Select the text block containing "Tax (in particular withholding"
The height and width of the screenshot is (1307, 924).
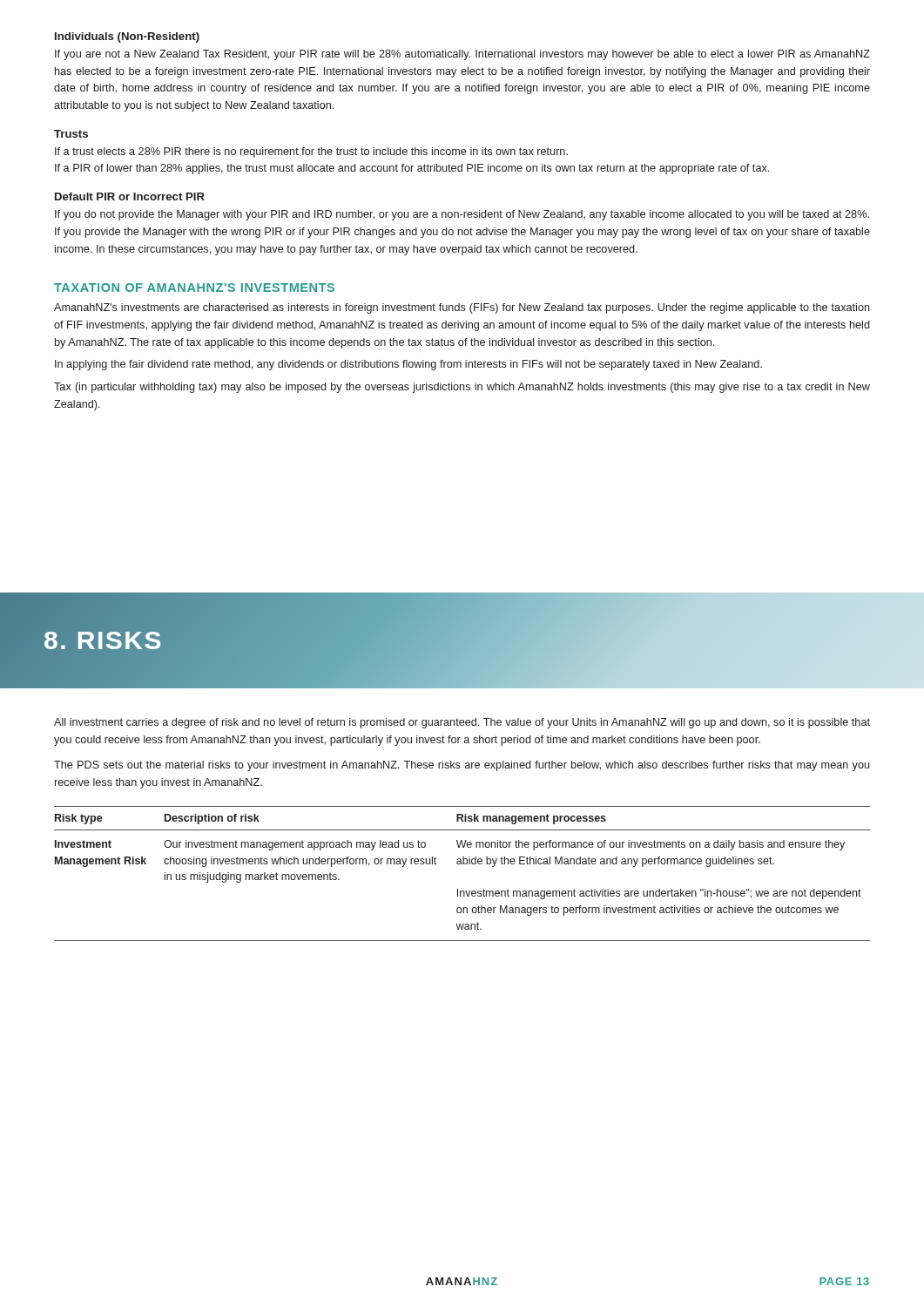click(x=462, y=395)
